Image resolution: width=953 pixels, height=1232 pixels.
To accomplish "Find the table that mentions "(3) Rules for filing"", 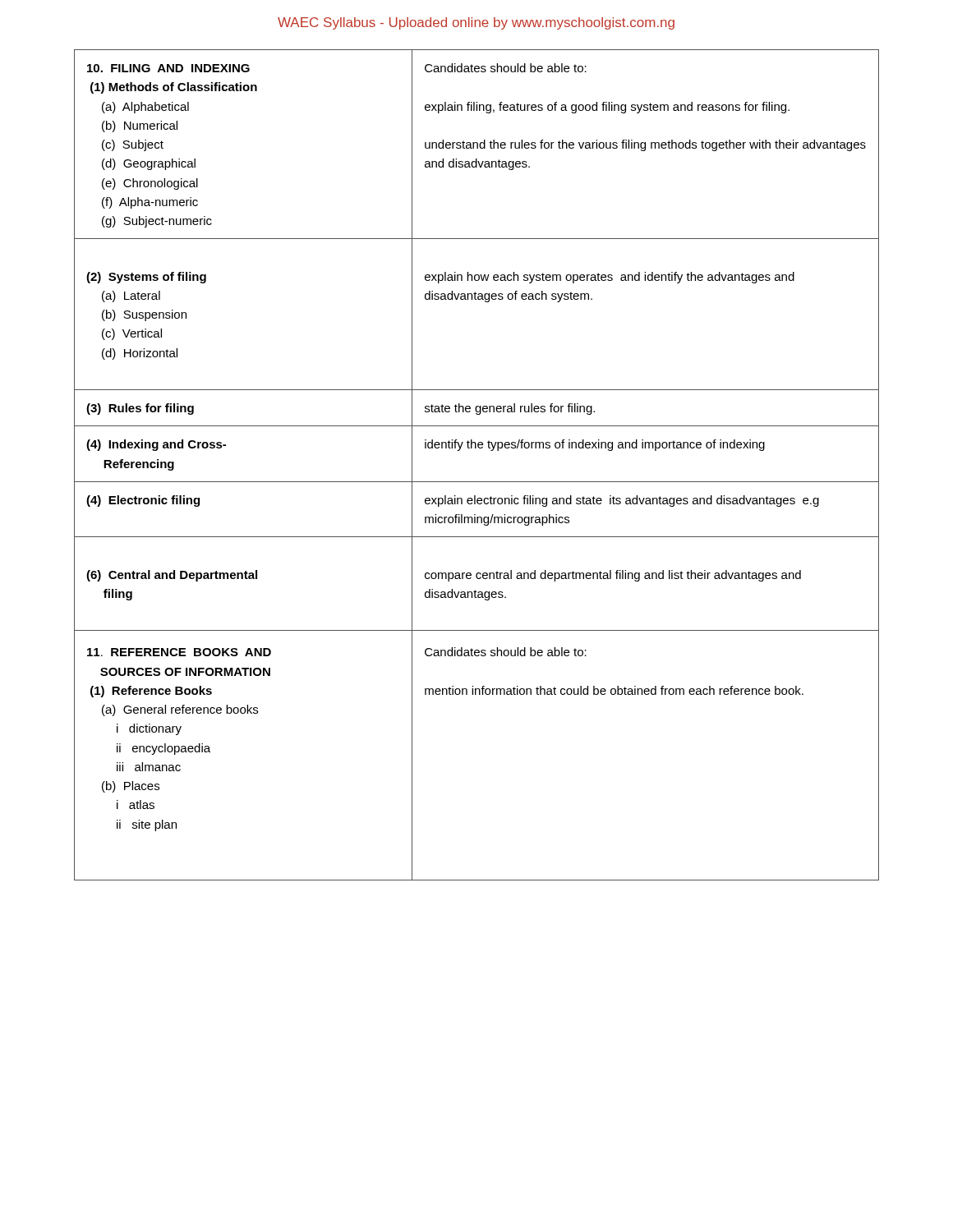I will 476,465.
